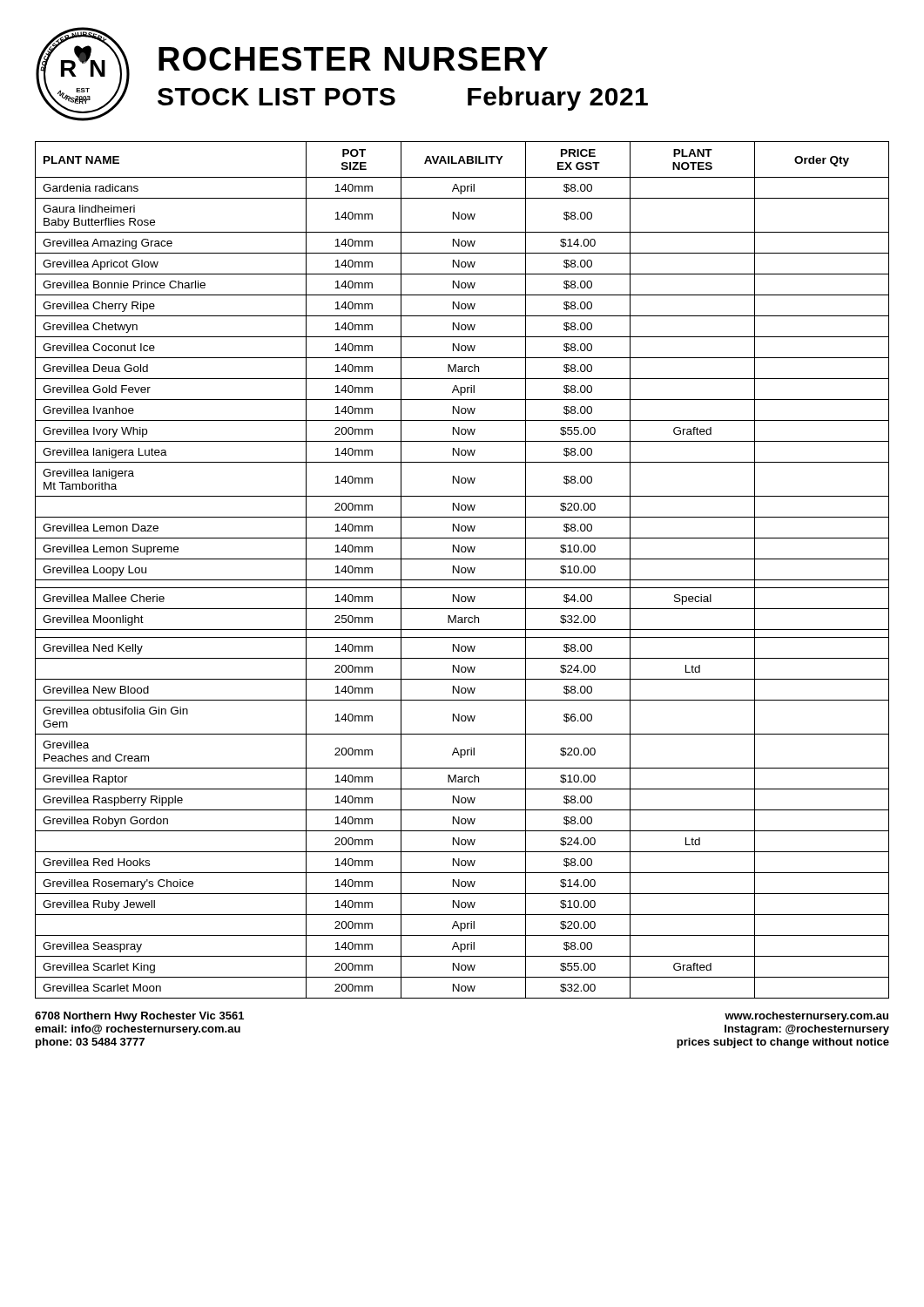Click on the table containing "PRICE EX GST"
The width and height of the screenshot is (924, 1307).
tap(462, 570)
